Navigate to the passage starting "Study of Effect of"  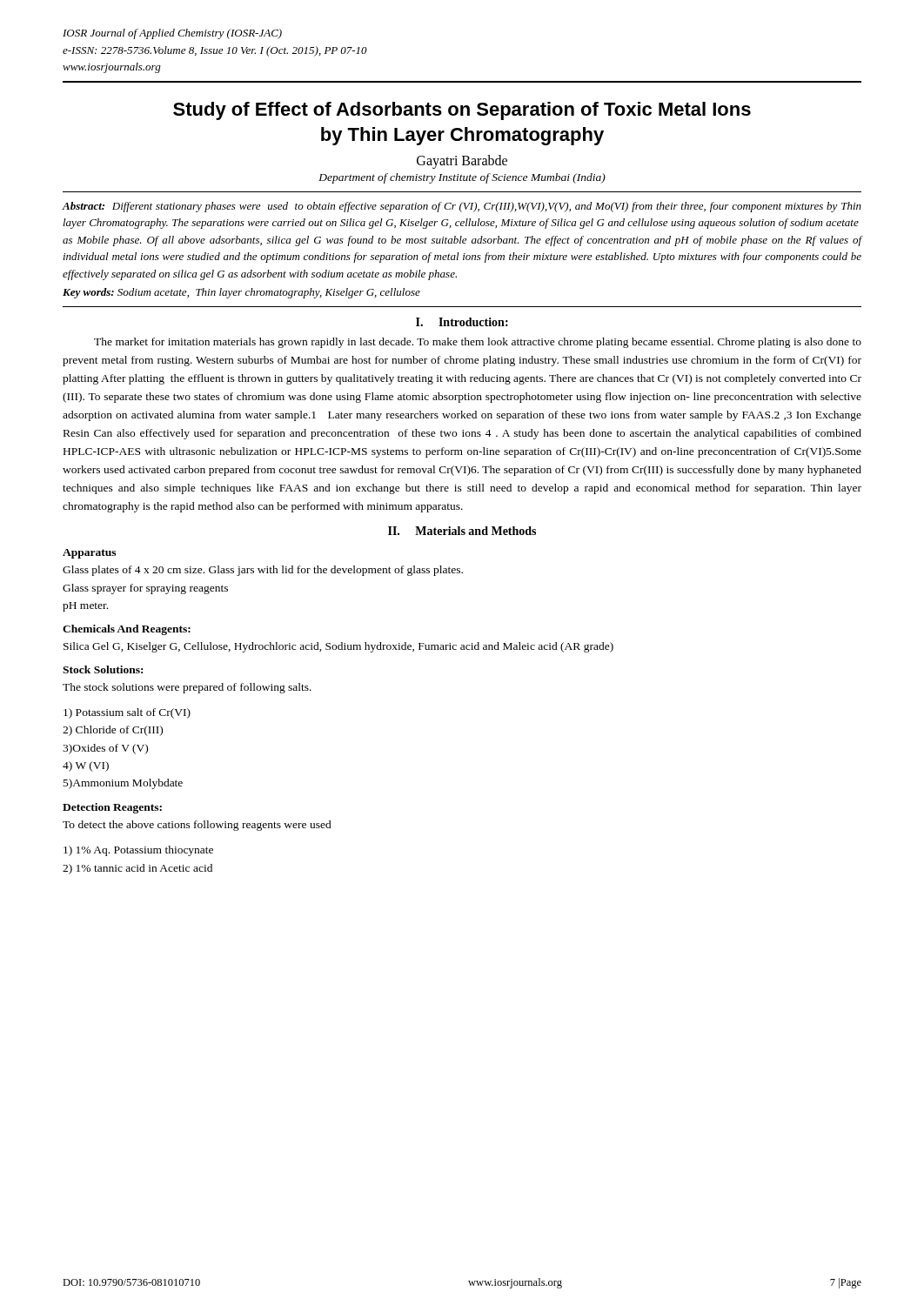(462, 122)
